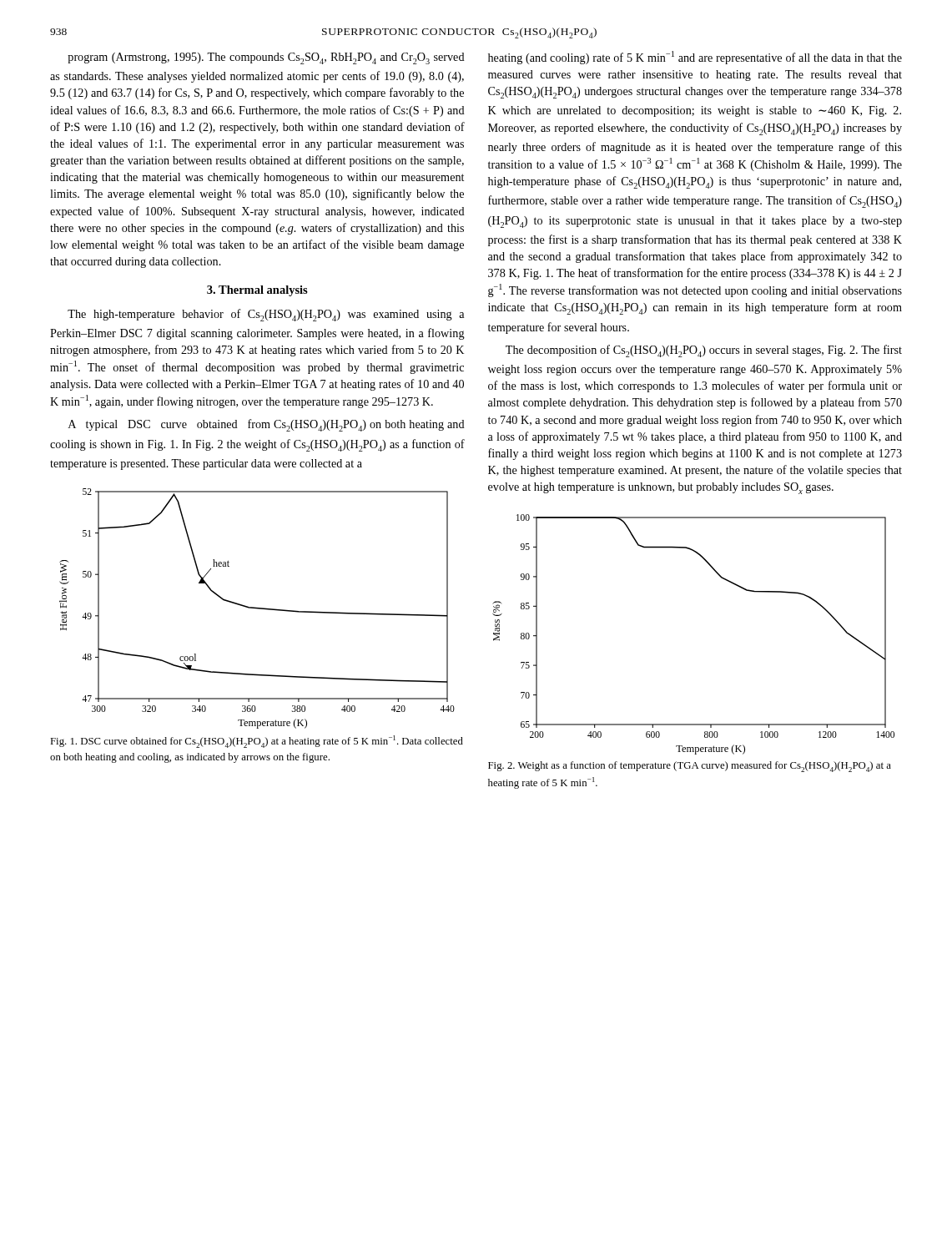Select the passage starting "Fig. 2. Weight as a function"
This screenshot has width=952, height=1252.
coord(695,775)
